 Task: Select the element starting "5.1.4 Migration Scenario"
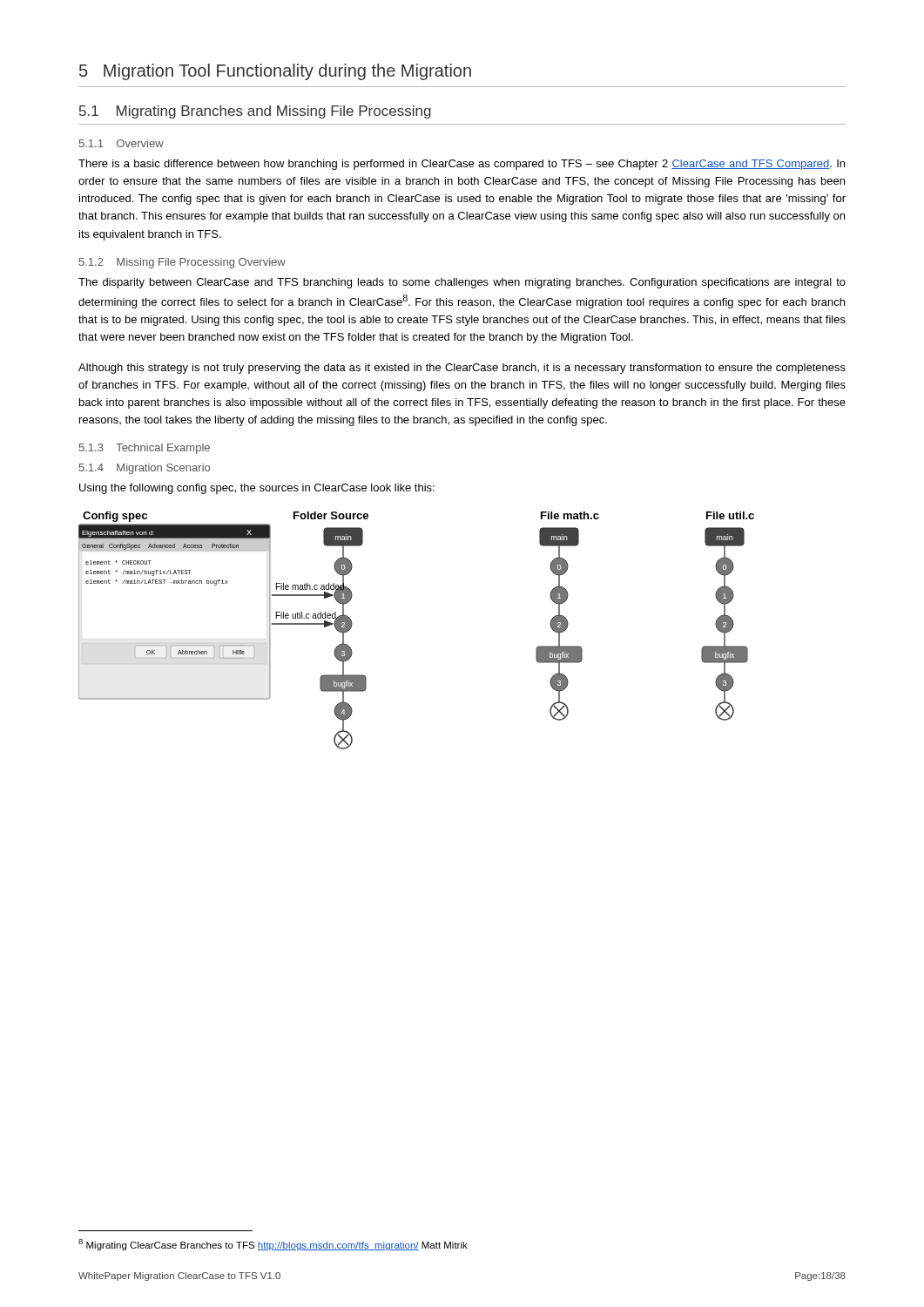pyautogui.click(x=144, y=468)
